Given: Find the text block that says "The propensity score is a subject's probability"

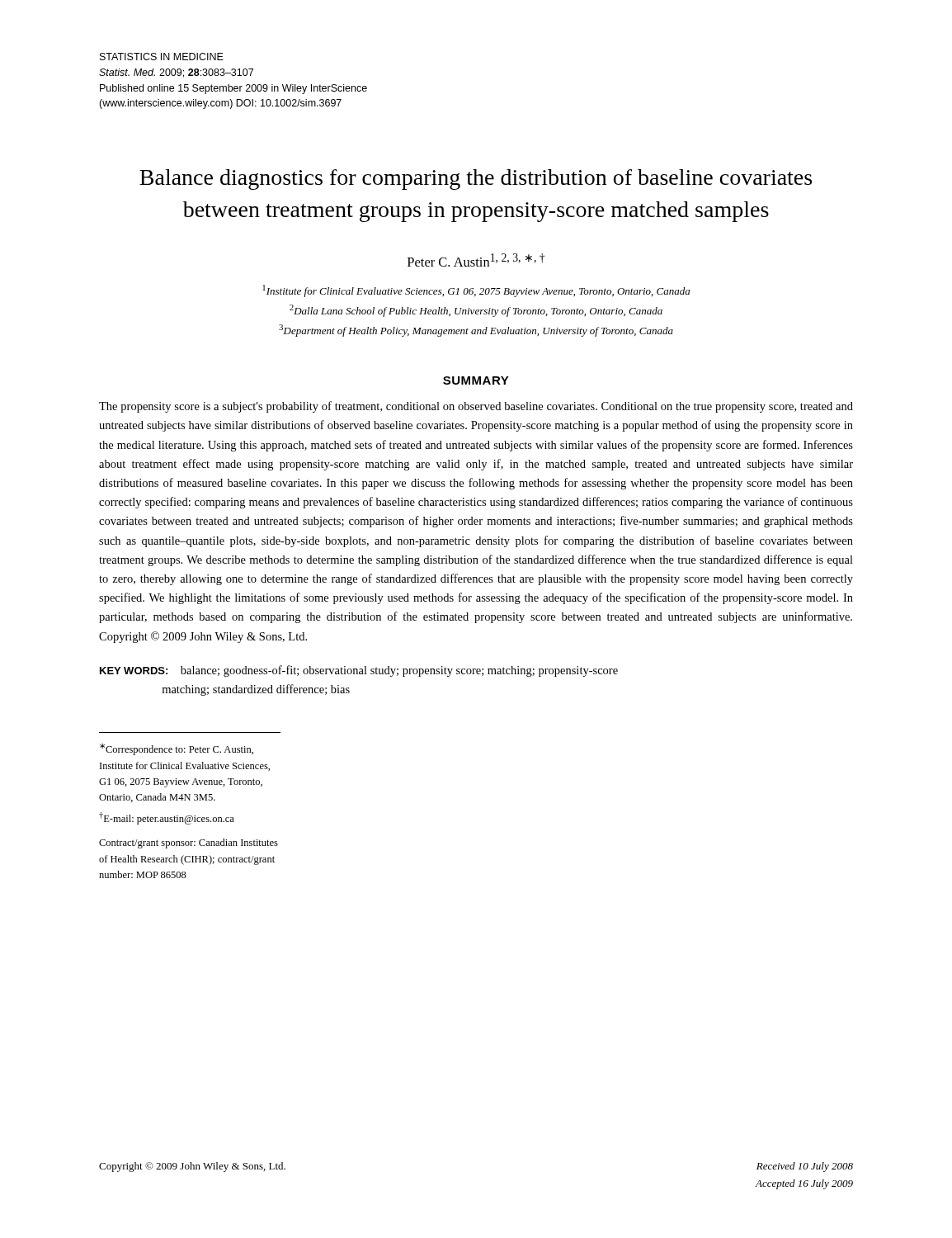Looking at the screenshot, I should (x=476, y=522).
